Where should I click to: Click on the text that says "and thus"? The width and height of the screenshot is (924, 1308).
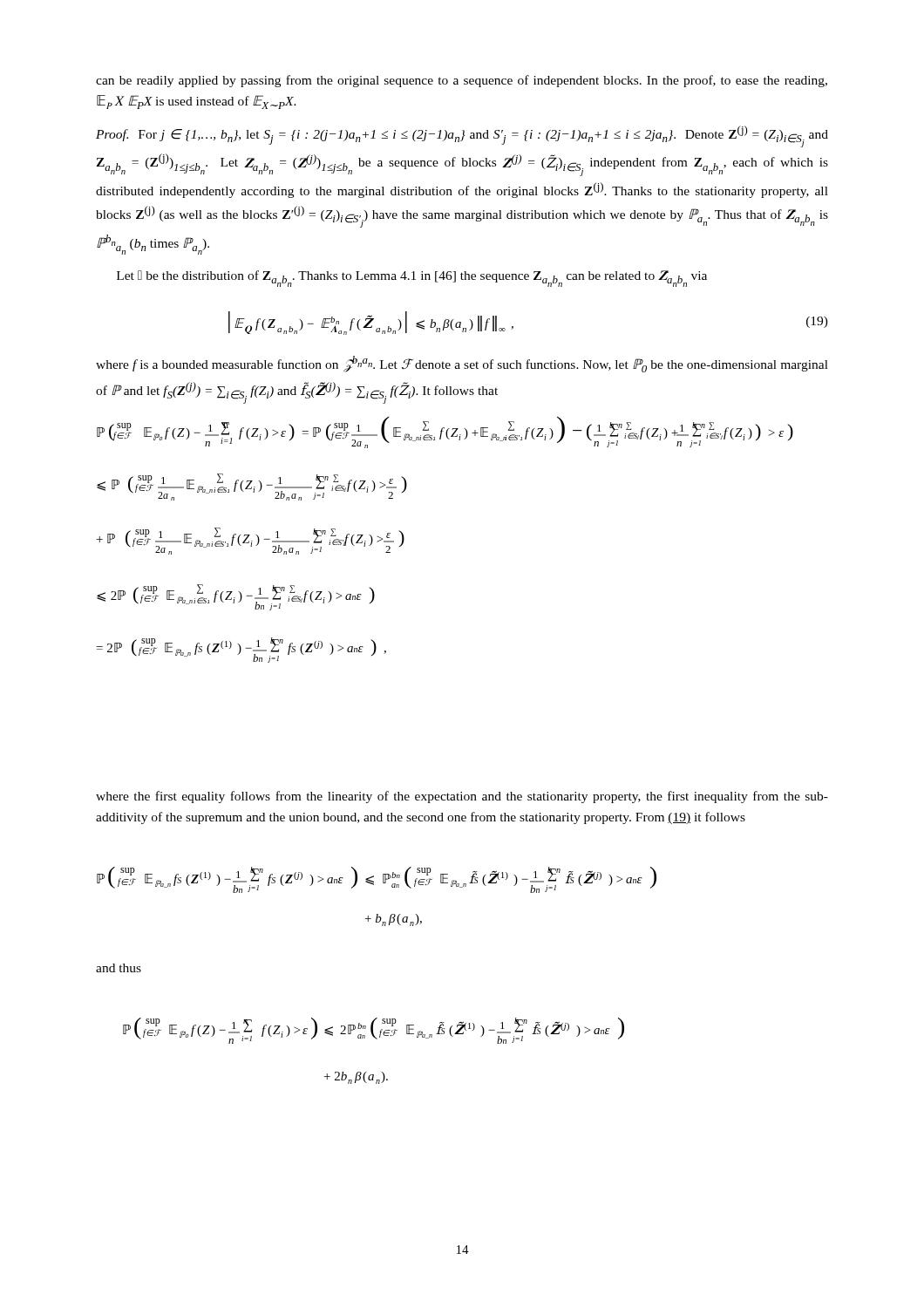(119, 967)
